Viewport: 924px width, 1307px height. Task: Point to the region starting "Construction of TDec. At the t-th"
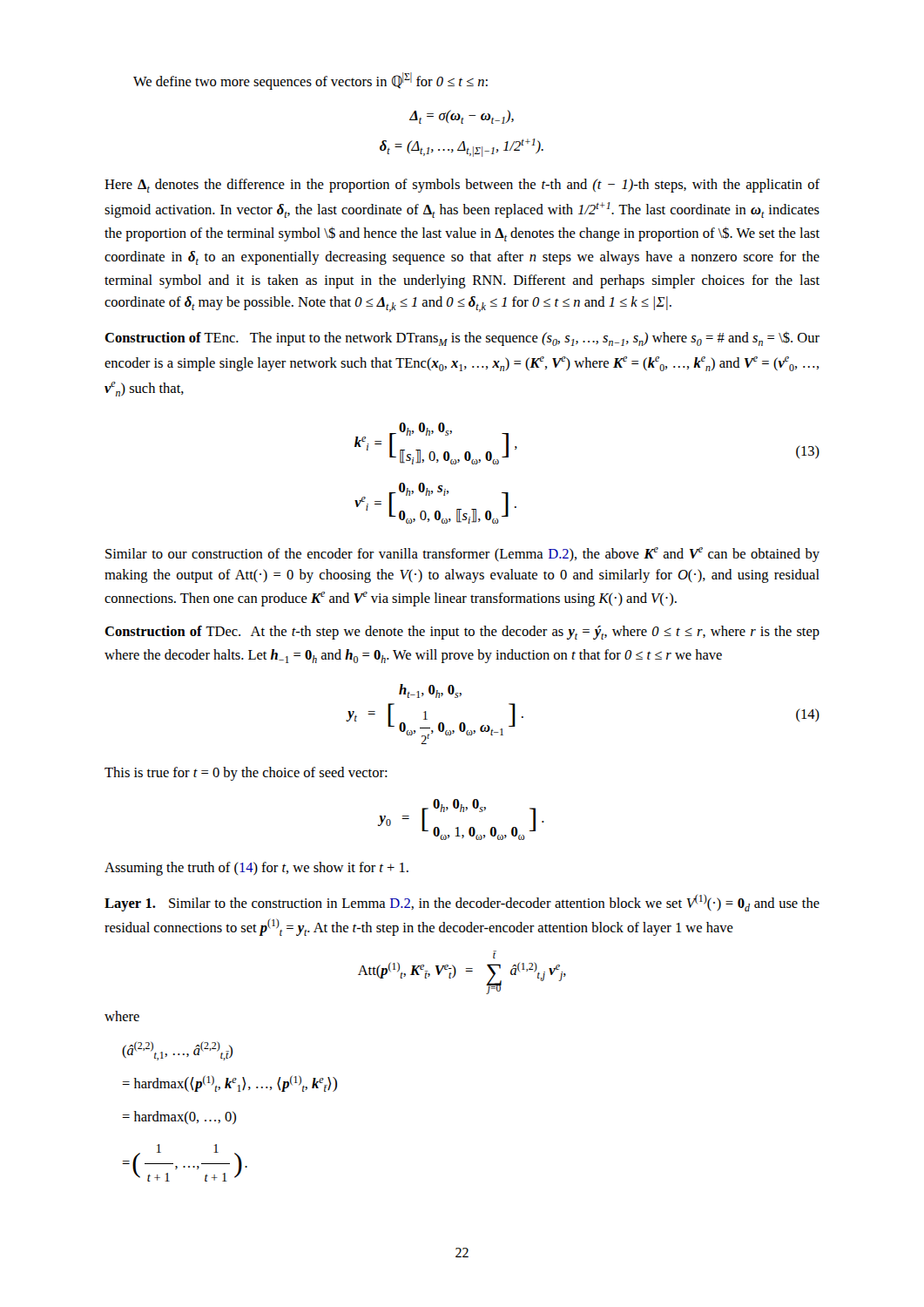pos(462,644)
